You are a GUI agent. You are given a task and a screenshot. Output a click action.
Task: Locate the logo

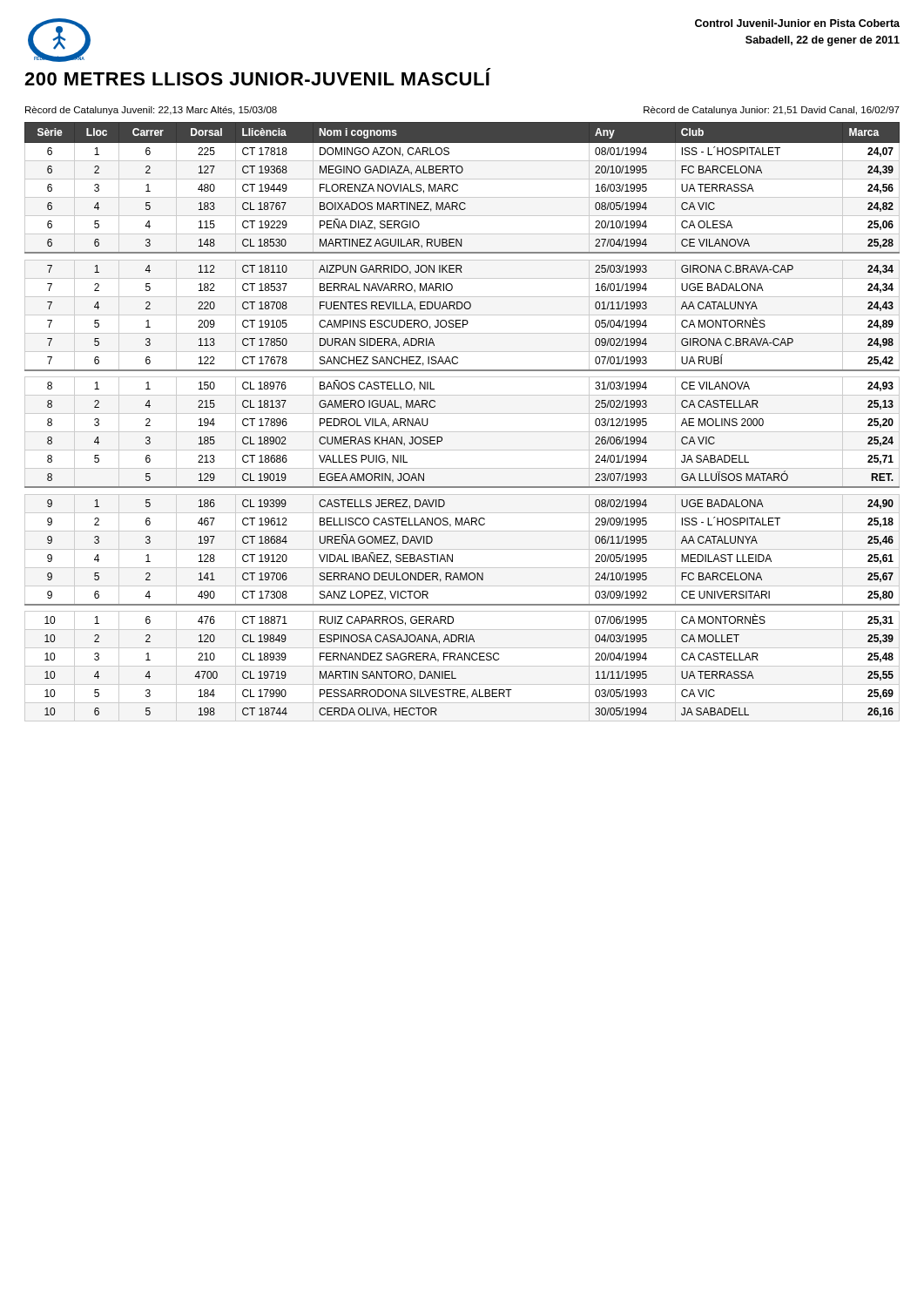pos(59,40)
